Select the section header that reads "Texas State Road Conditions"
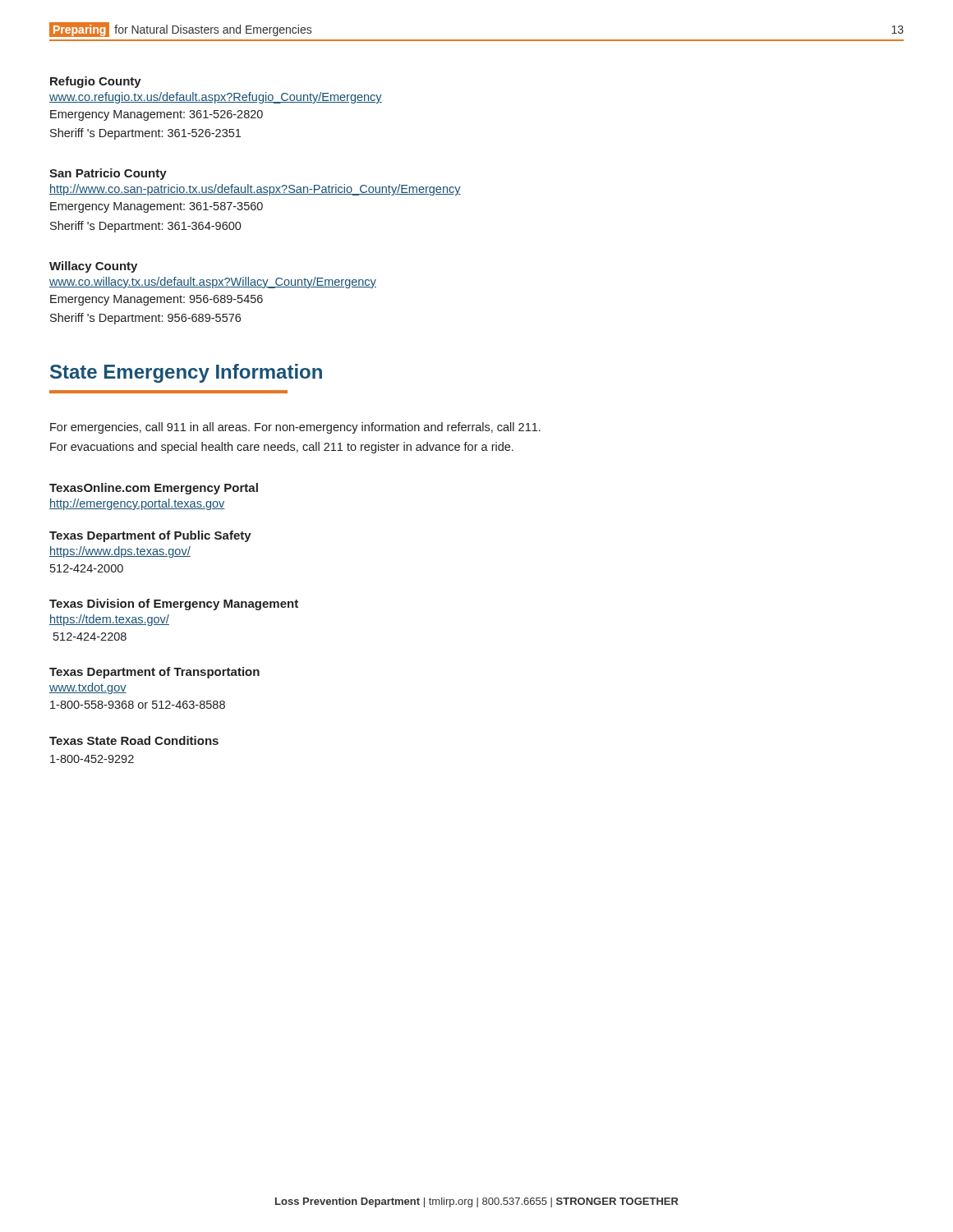The height and width of the screenshot is (1232, 953). pos(134,740)
